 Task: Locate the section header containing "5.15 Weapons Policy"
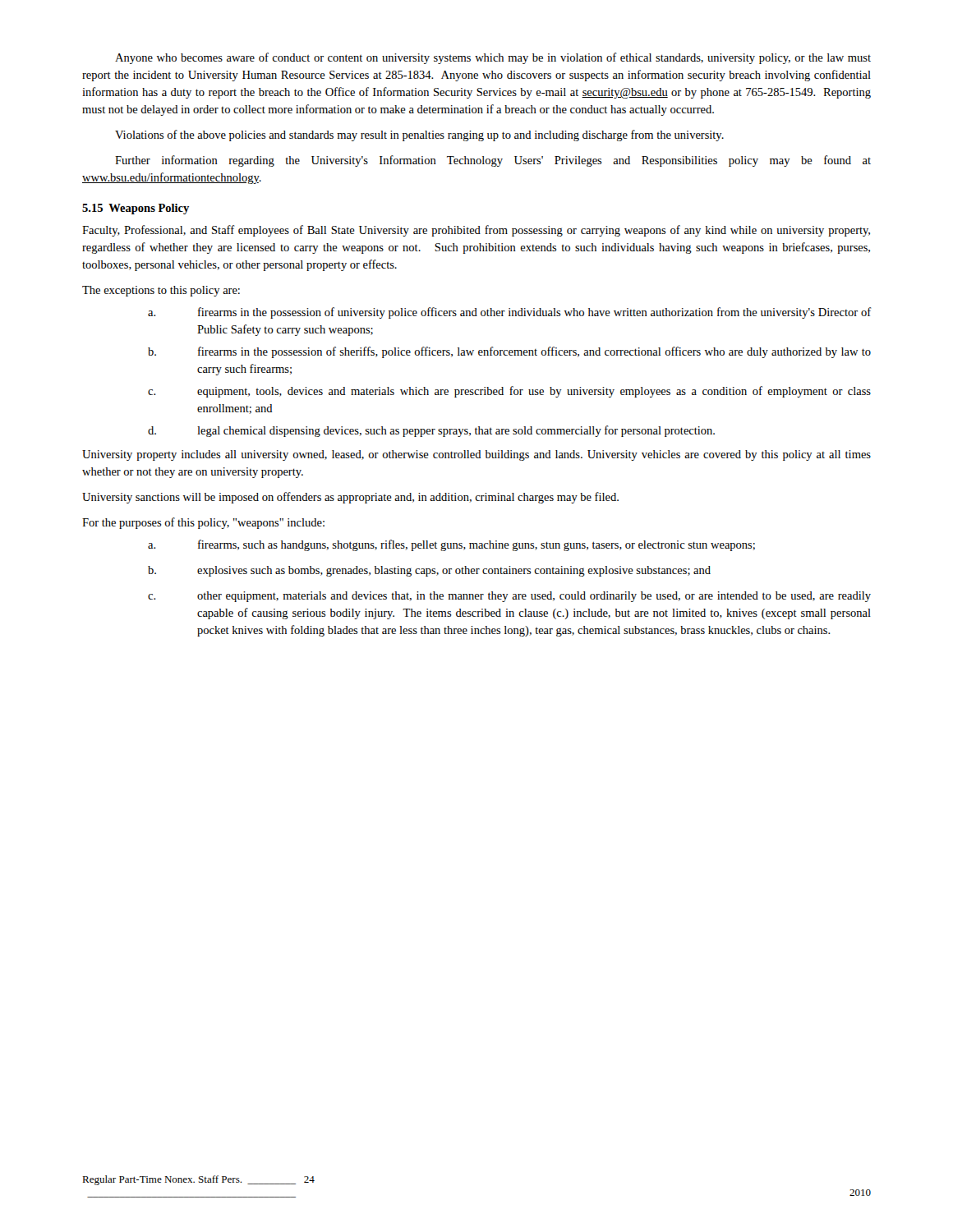click(x=136, y=208)
